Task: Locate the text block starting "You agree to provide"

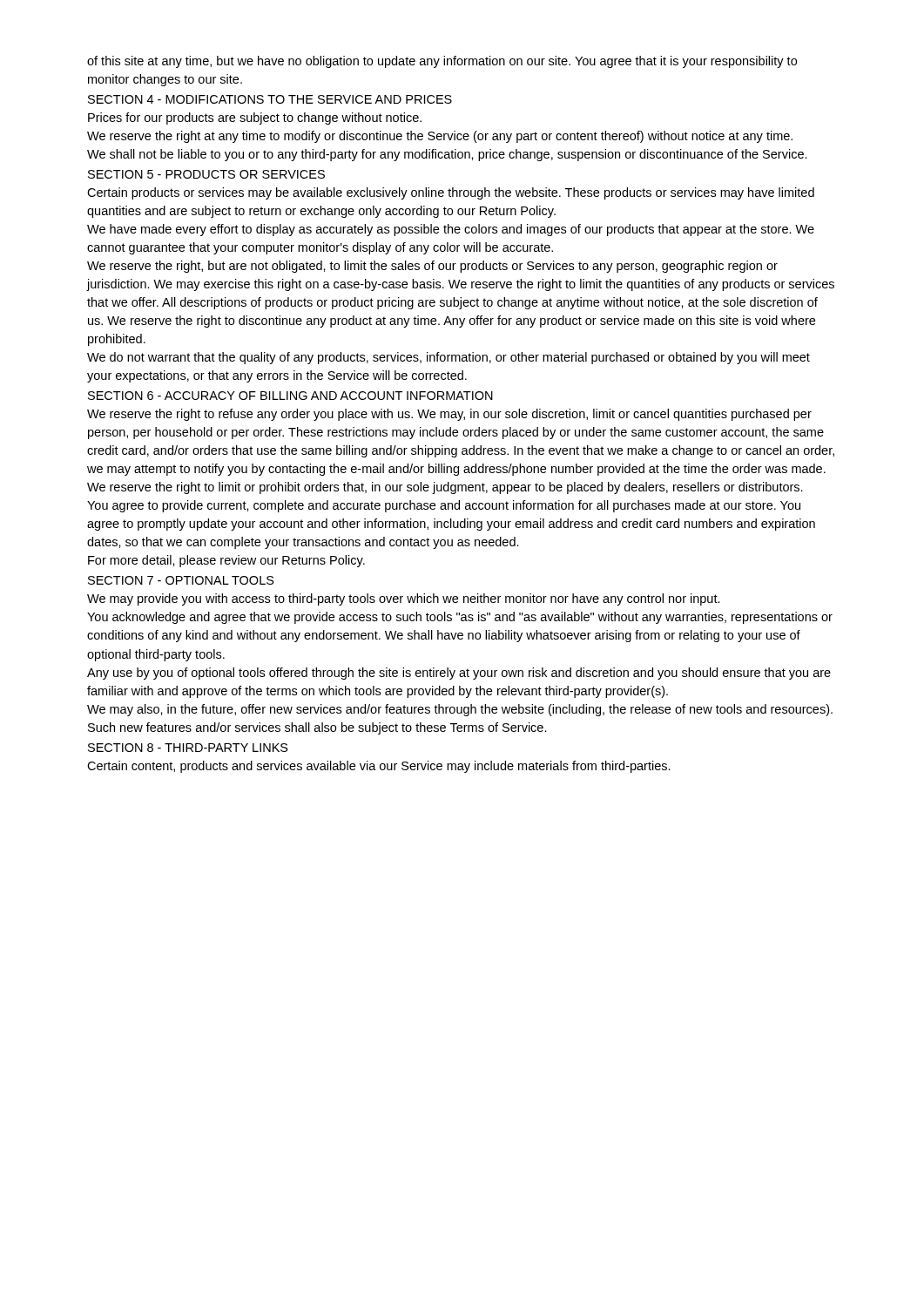Action: click(x=451, y=524)
